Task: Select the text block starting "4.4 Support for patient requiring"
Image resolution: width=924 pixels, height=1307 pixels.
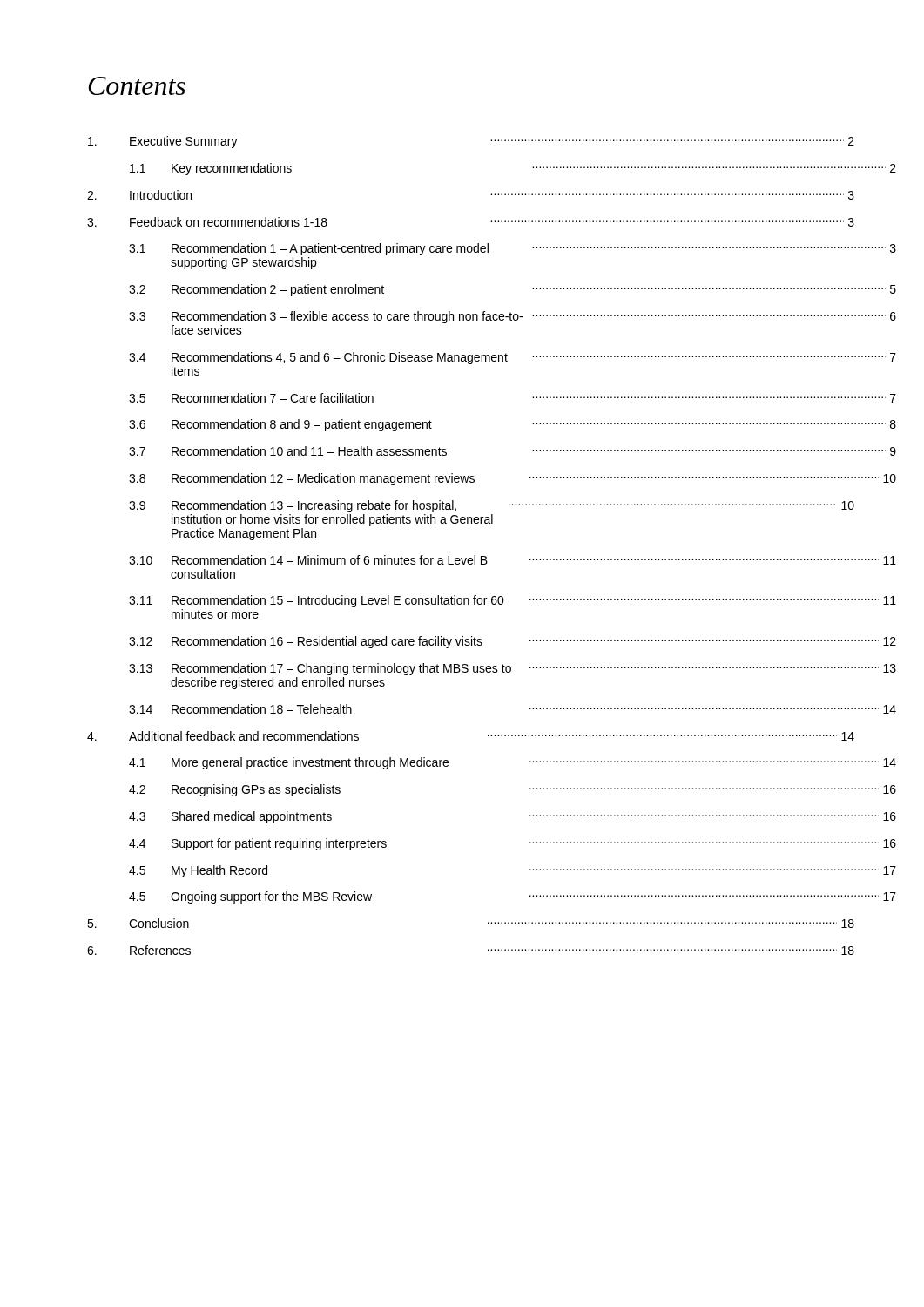Action: coord(280,844)
